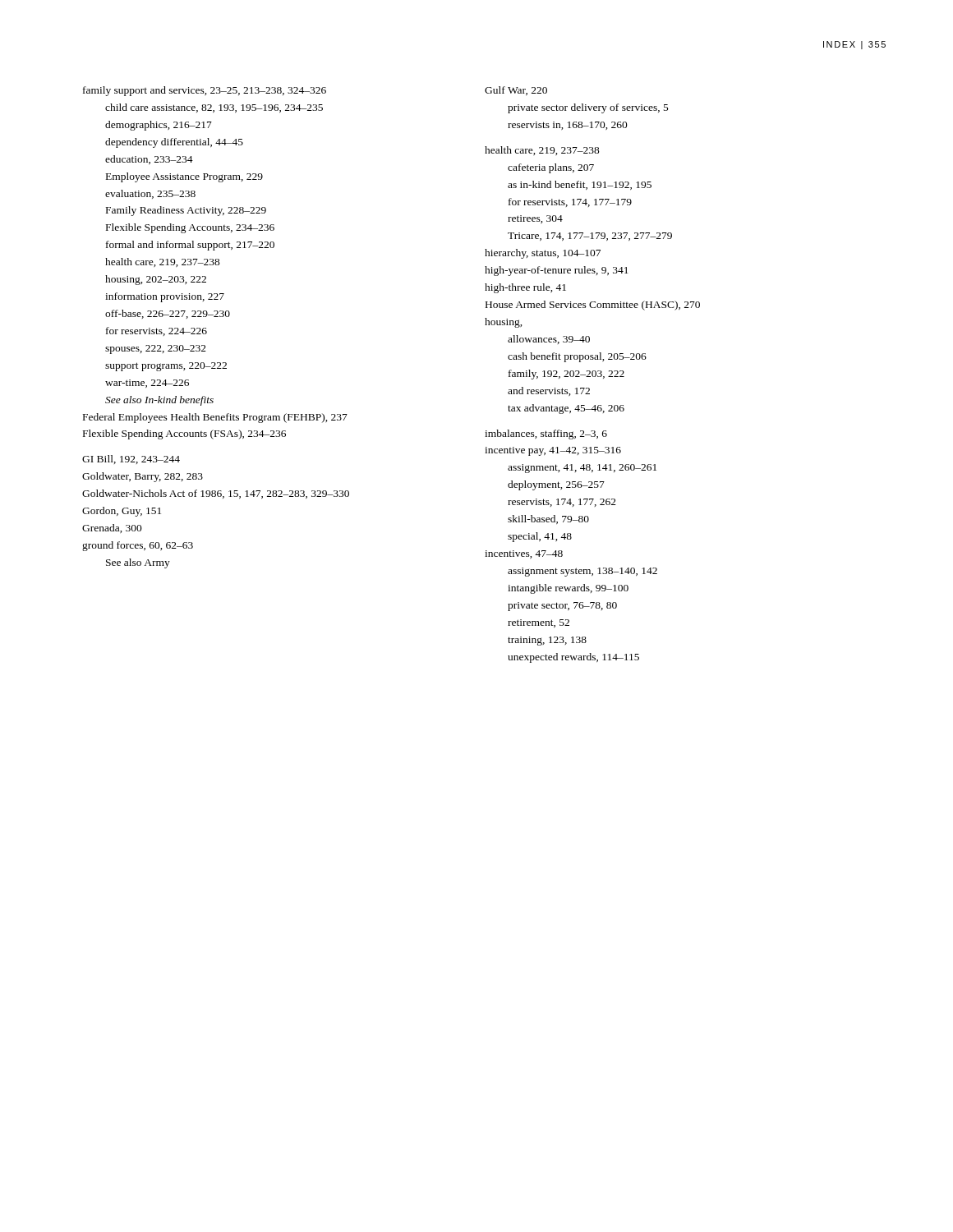
Task: Find "skill-based, 79–80" on this page
Action: pos(548,519)
